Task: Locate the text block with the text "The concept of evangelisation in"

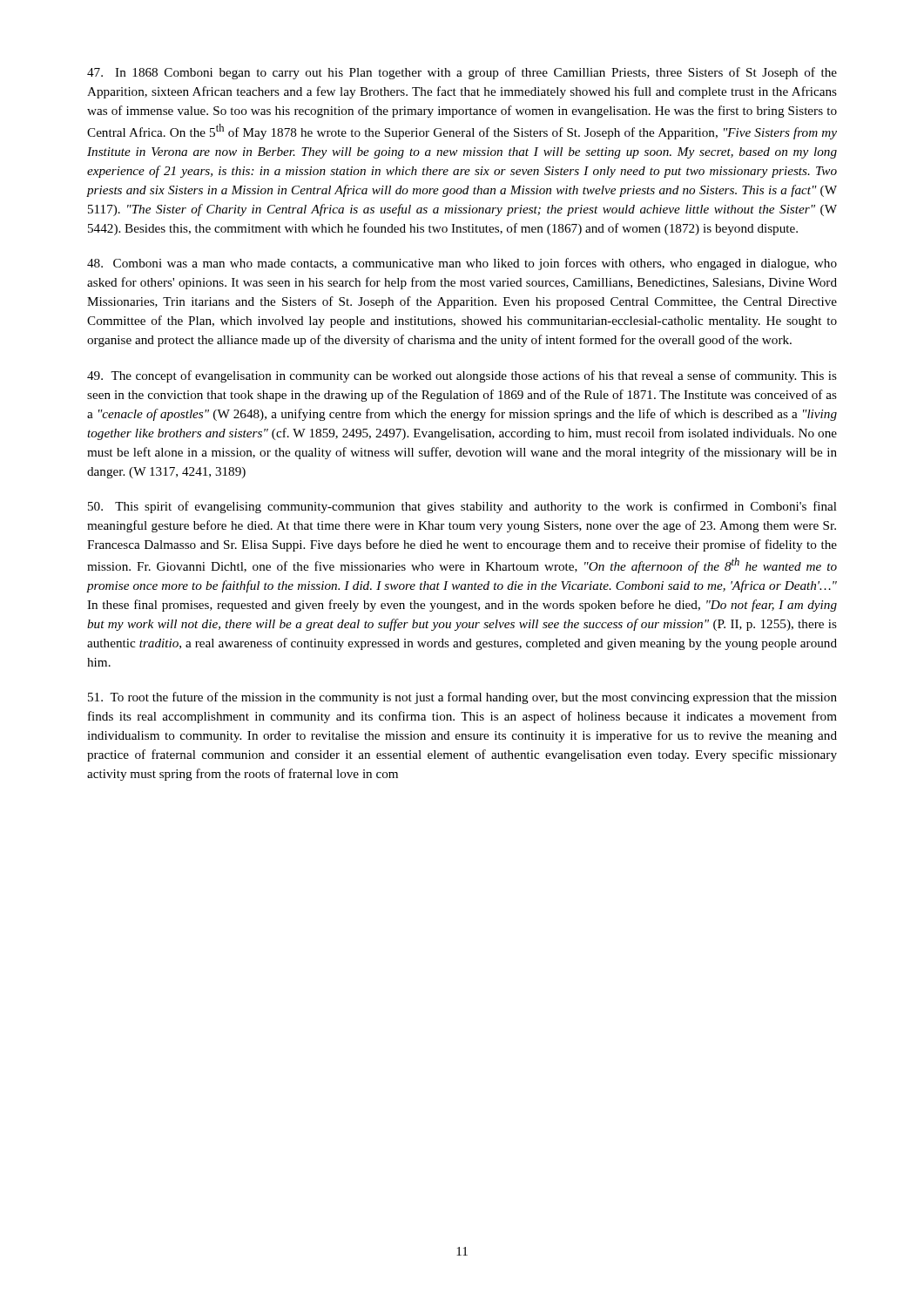Action: 462,423
